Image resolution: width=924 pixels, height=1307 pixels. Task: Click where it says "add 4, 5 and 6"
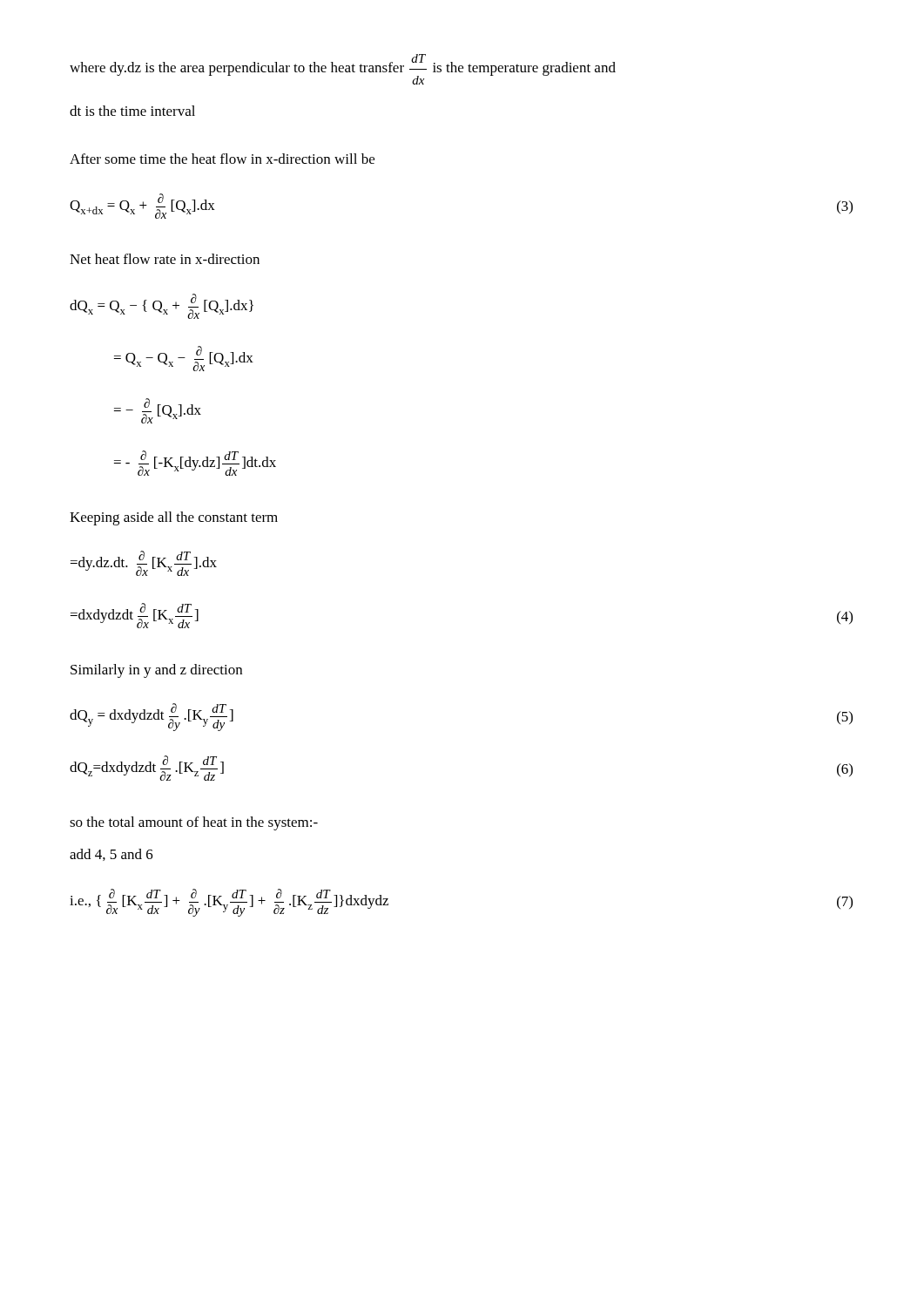tap(111, 854)
